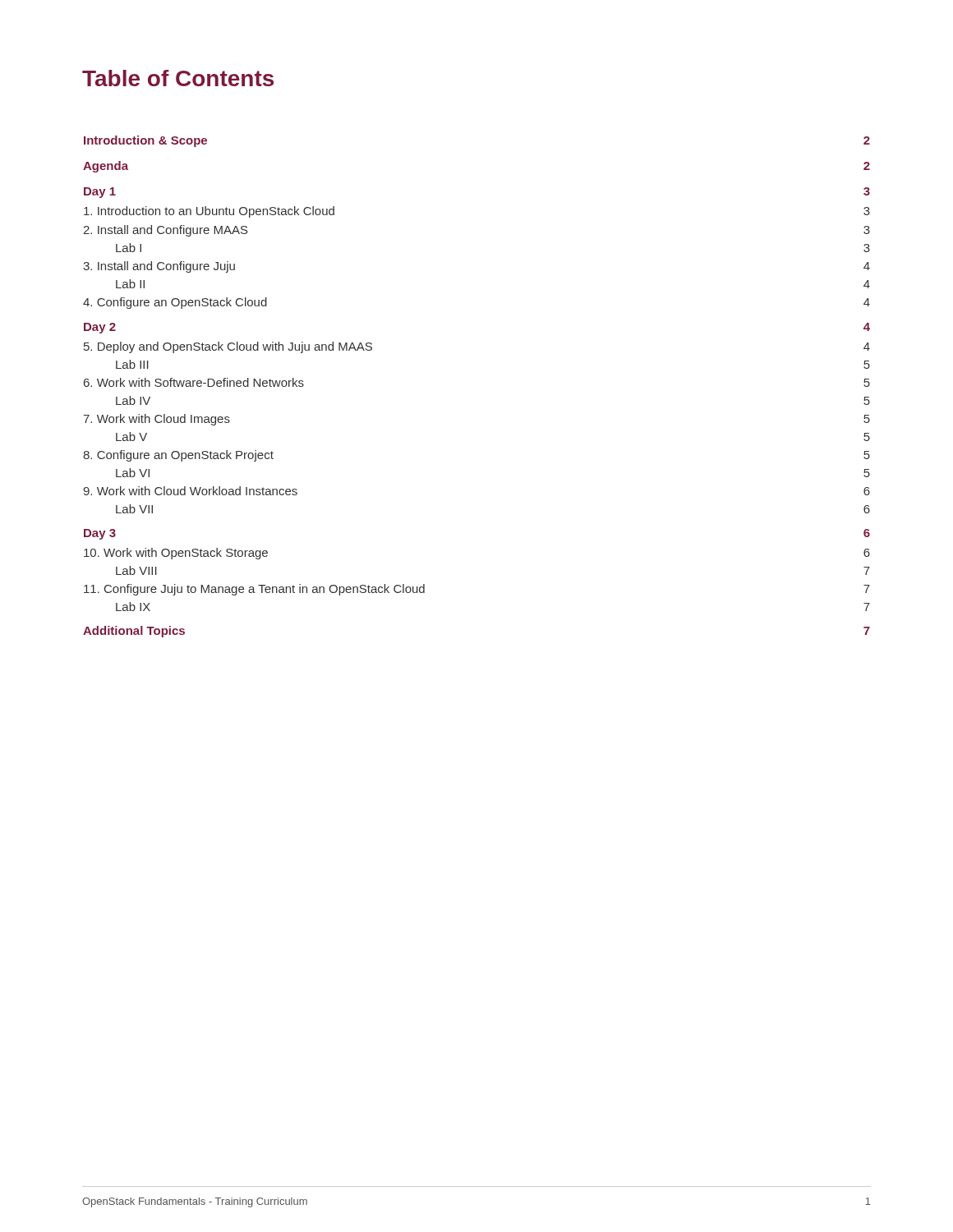Find "4. Configure an OpenStack Cloud 4" on this page
This screenshot has height=1232, width=953.
click(x=175, y=305)
